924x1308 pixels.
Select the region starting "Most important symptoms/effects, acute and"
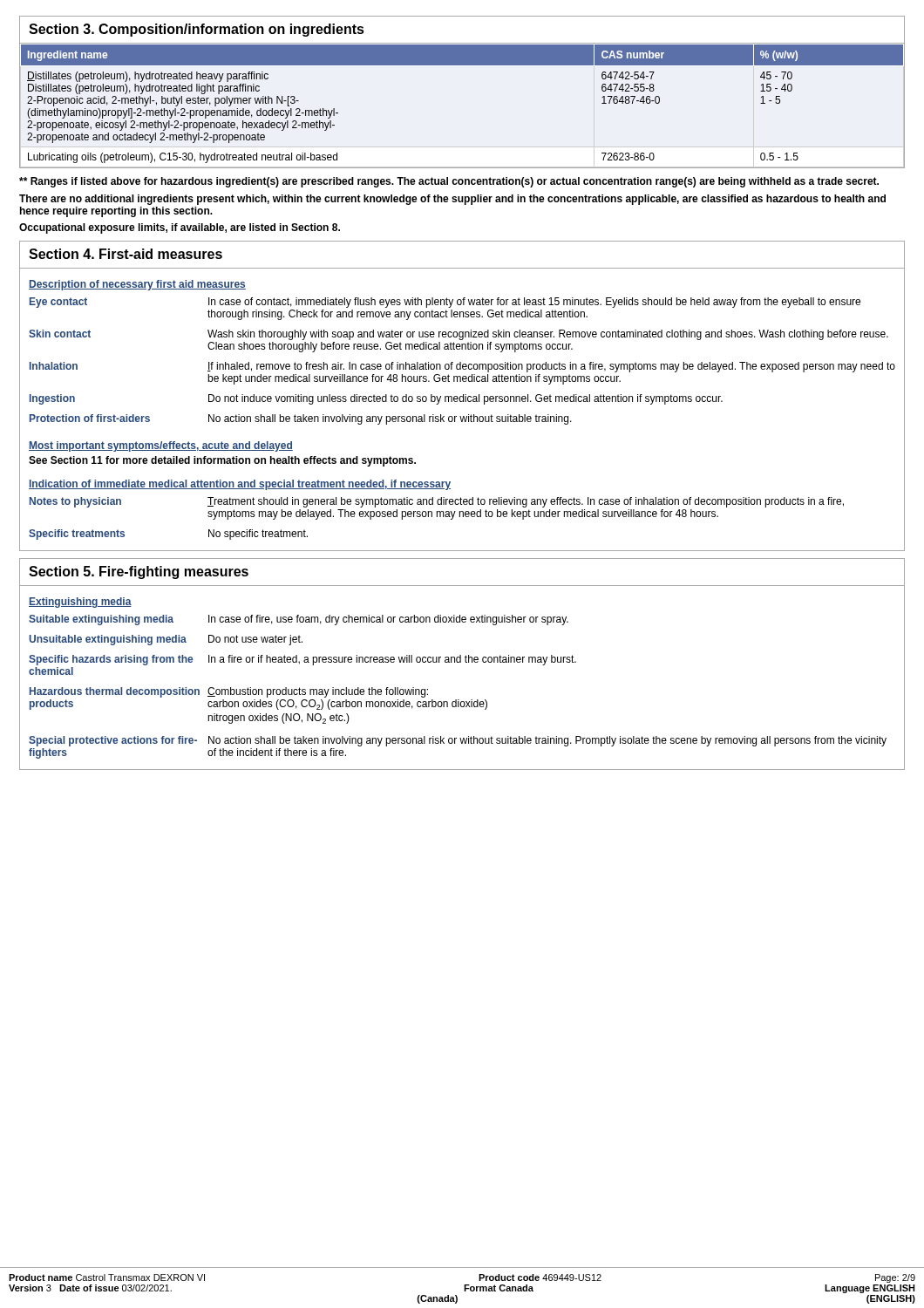[x=161, y=446]
